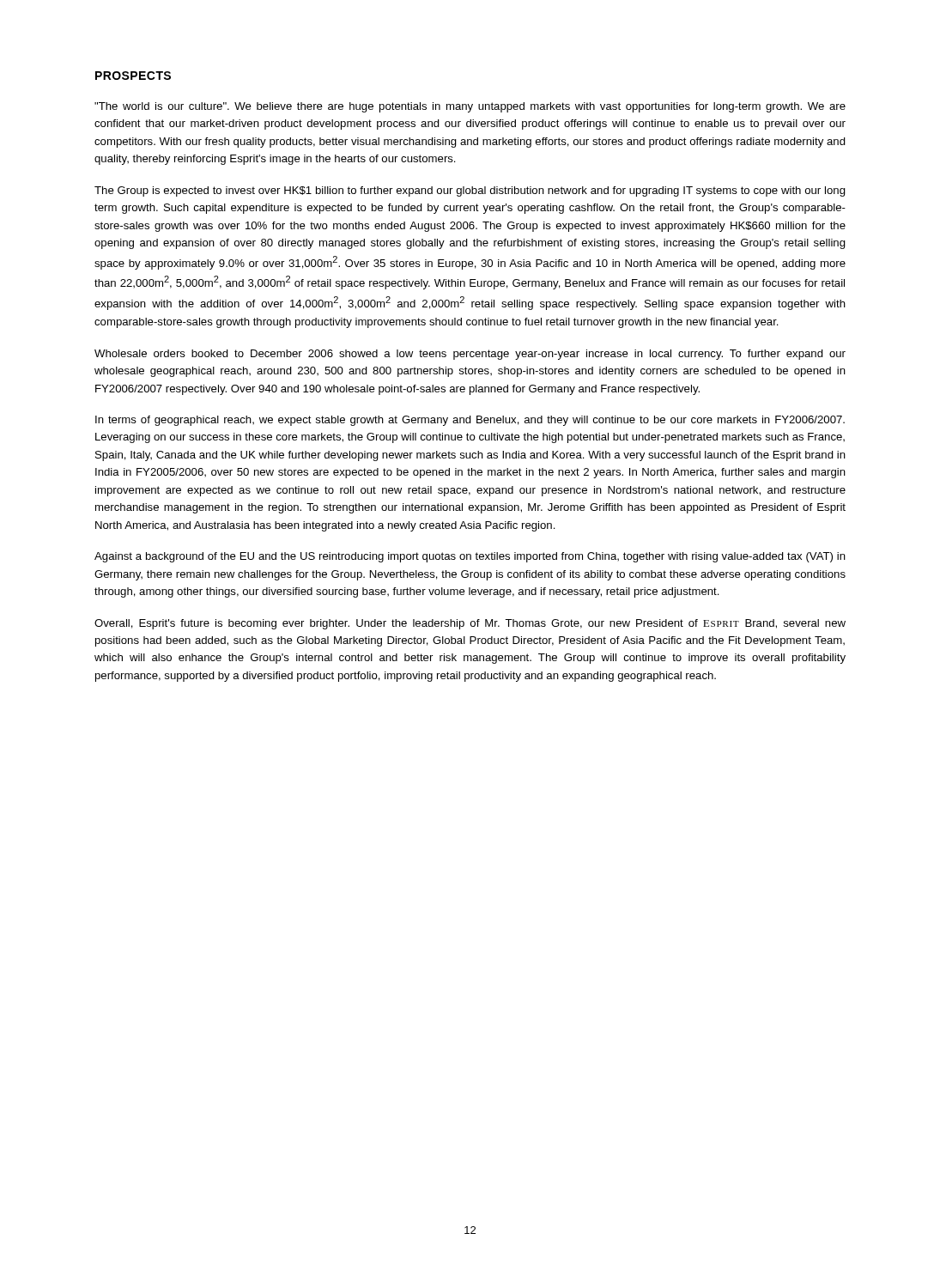The height and width of the screenshot is (1288, 940).
Task: Select the text block with the text "Wholesale orders booked to"
Action: pos(470,371)
